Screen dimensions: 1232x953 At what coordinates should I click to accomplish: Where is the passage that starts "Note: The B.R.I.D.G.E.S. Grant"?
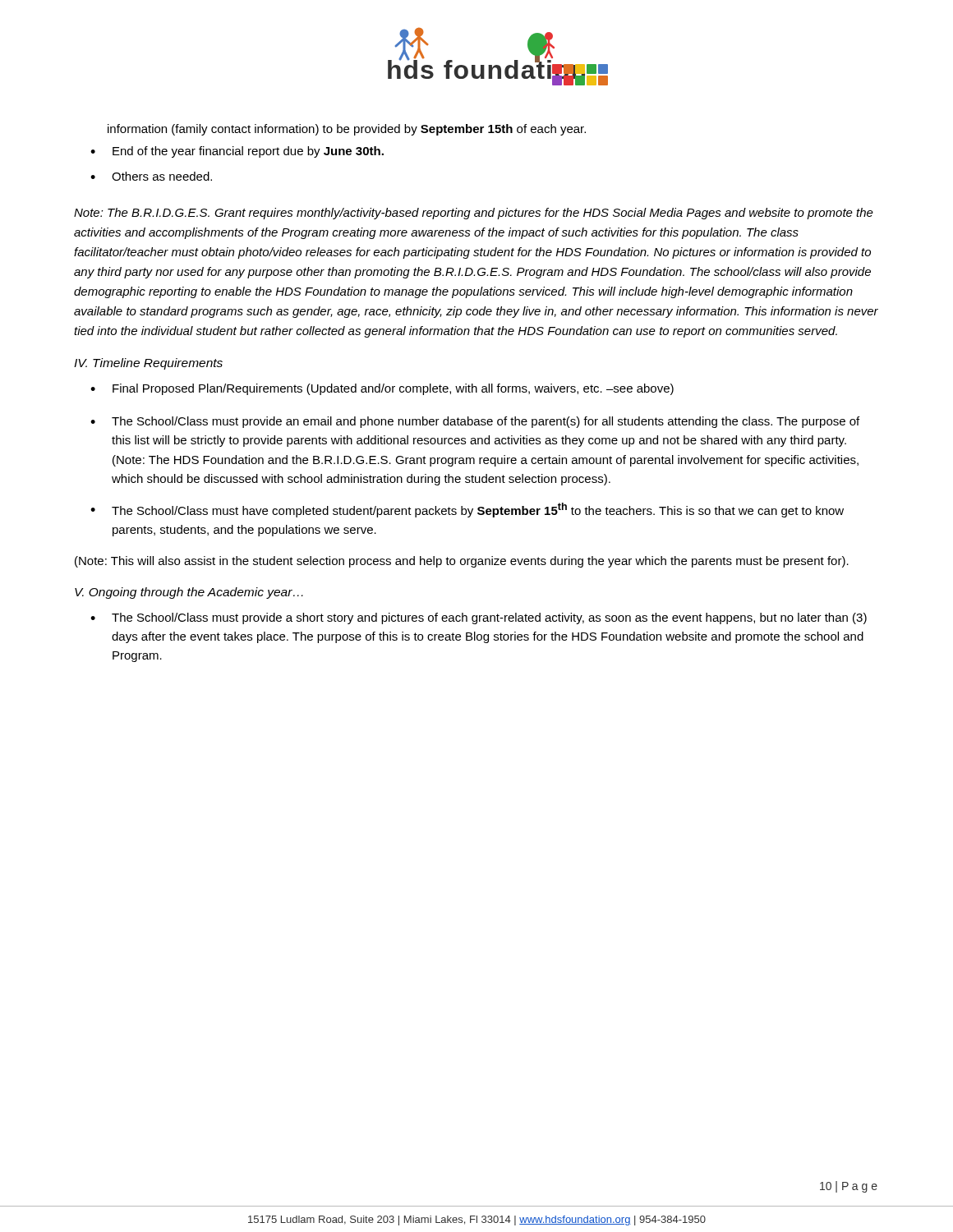(476, 271)
